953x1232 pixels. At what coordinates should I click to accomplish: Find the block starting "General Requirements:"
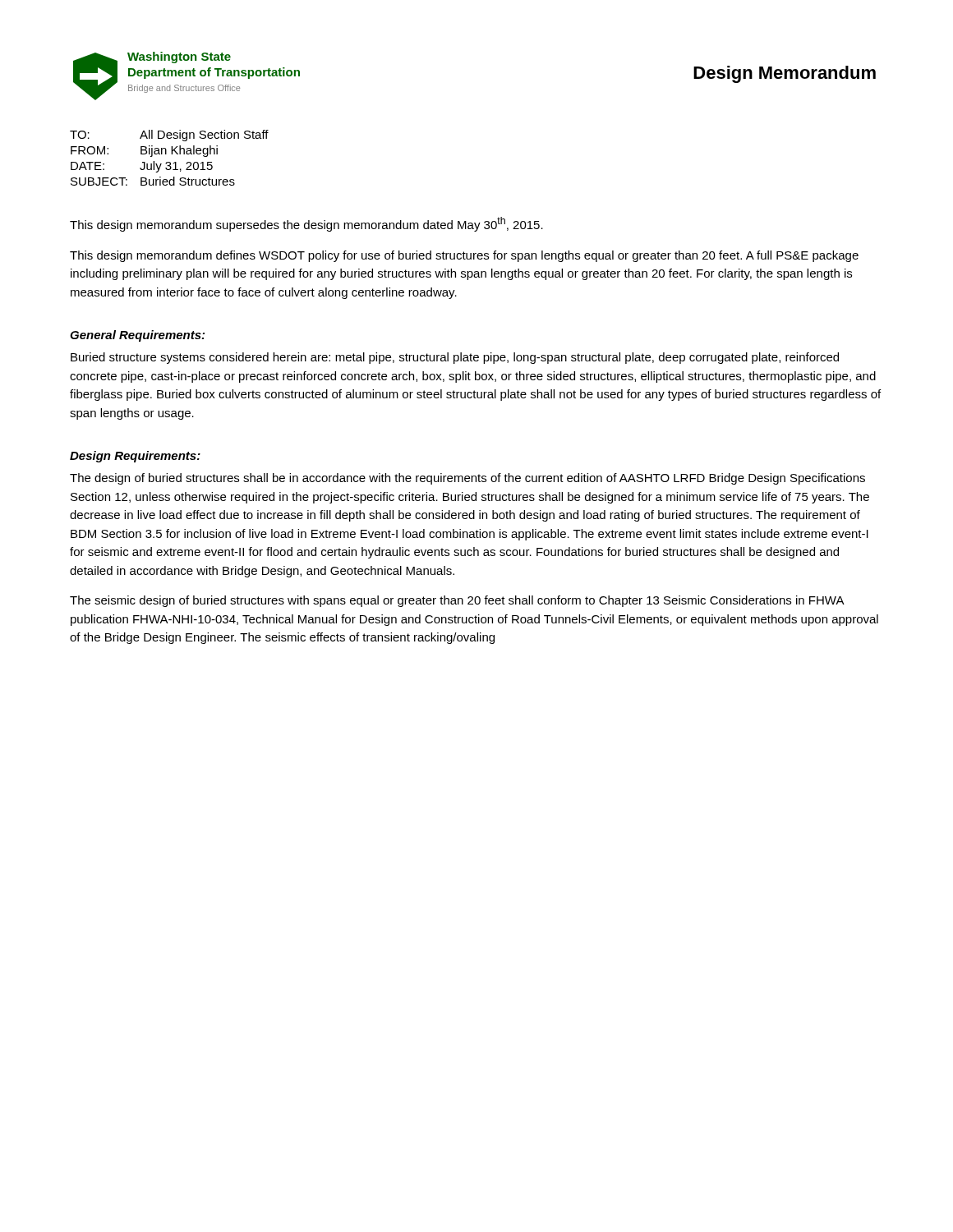pos(138,335)
